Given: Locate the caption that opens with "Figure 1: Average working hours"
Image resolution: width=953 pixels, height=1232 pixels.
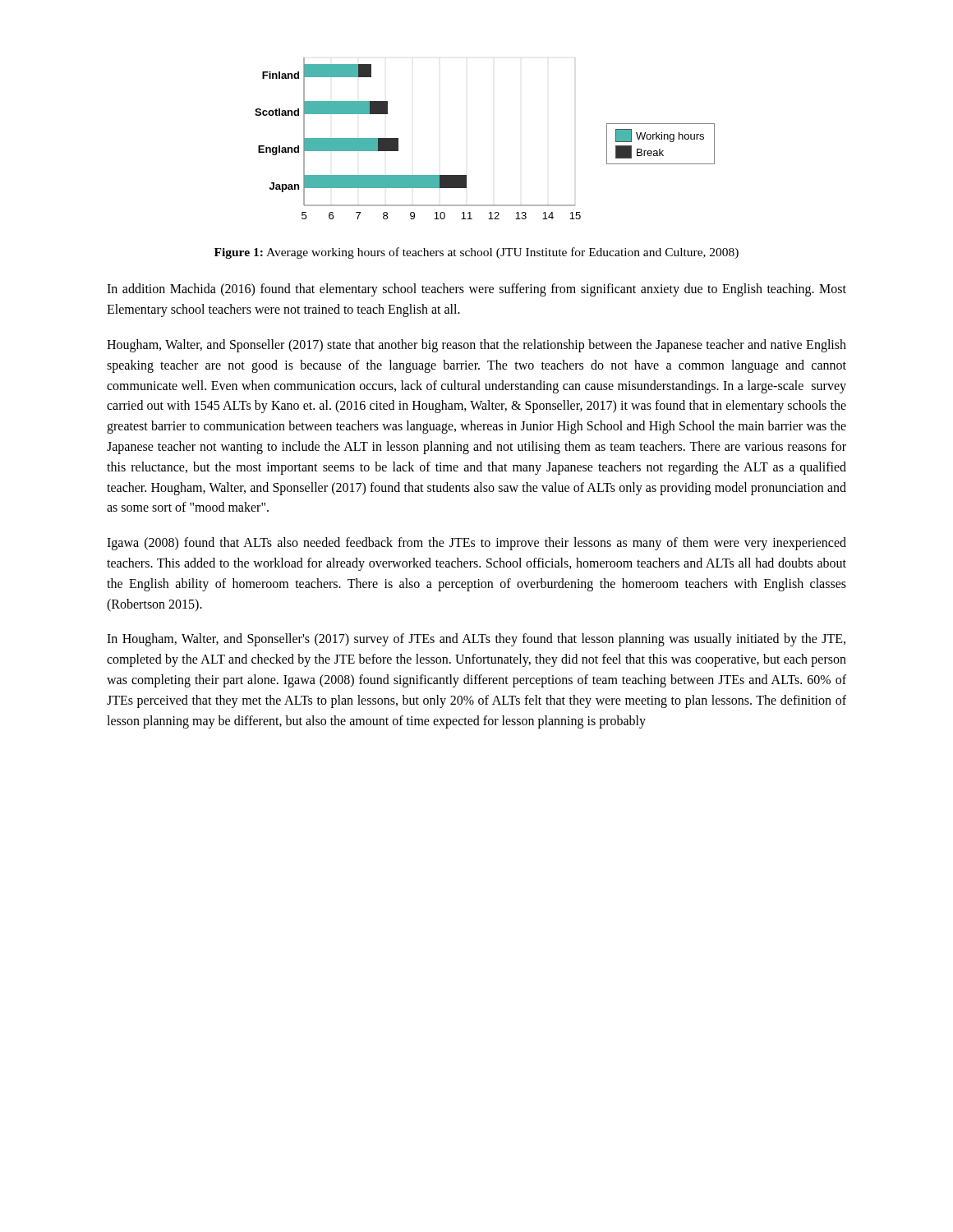Looking at the screenshot, I should point(476,252).
